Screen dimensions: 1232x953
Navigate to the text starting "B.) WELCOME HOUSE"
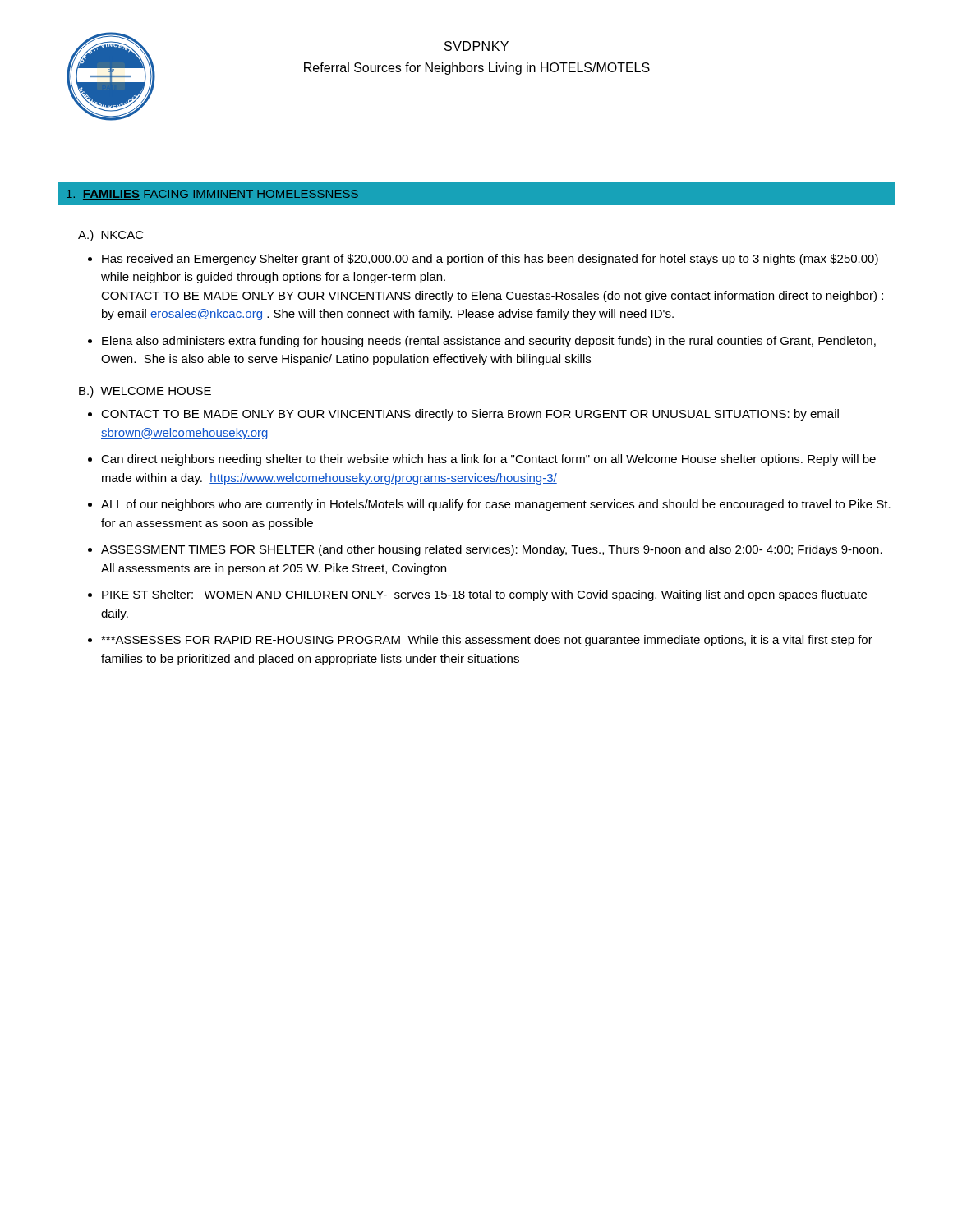click(x=145, y=390)
